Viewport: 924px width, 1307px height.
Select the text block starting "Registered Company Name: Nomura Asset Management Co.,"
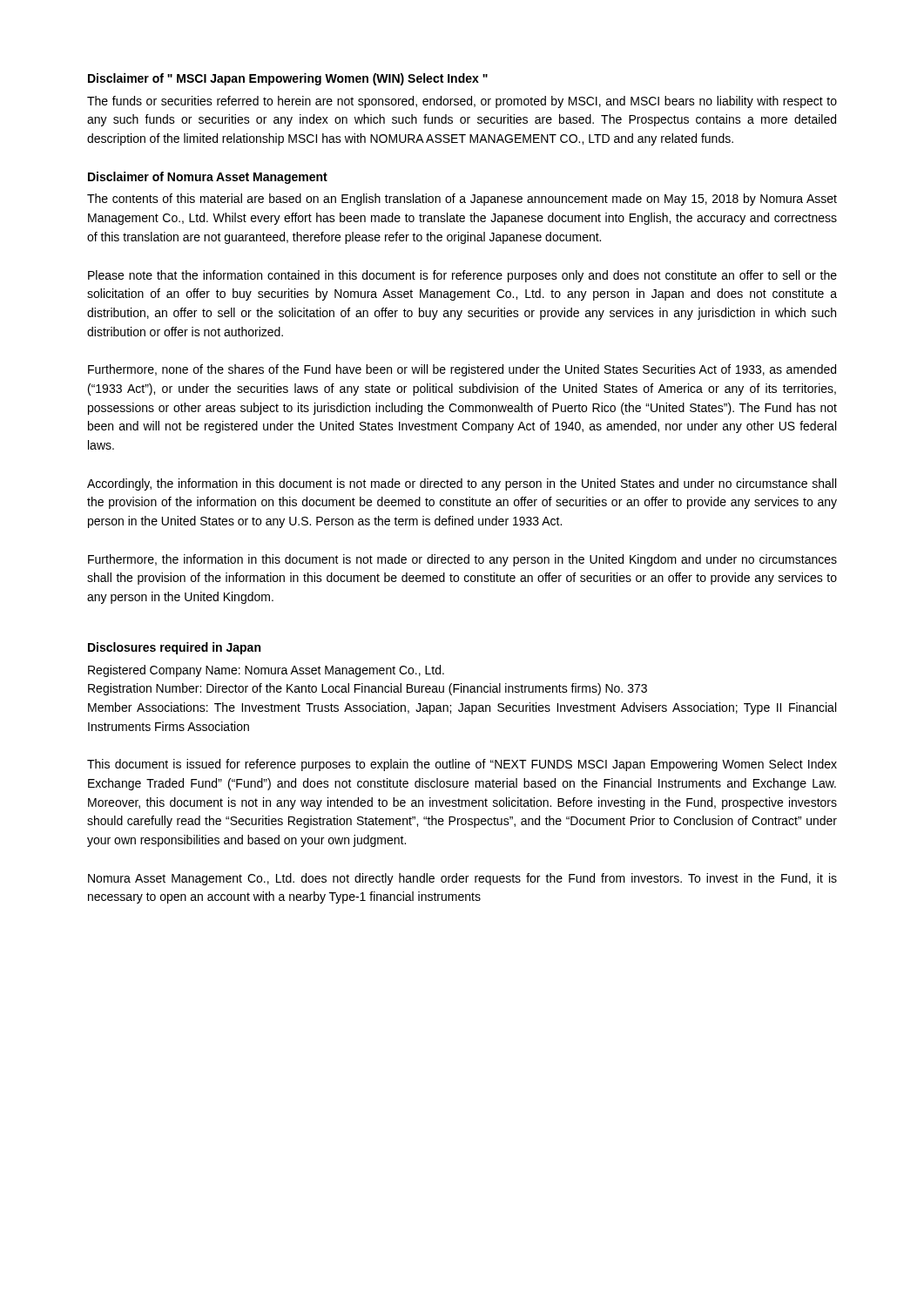(x=462, y=698)
